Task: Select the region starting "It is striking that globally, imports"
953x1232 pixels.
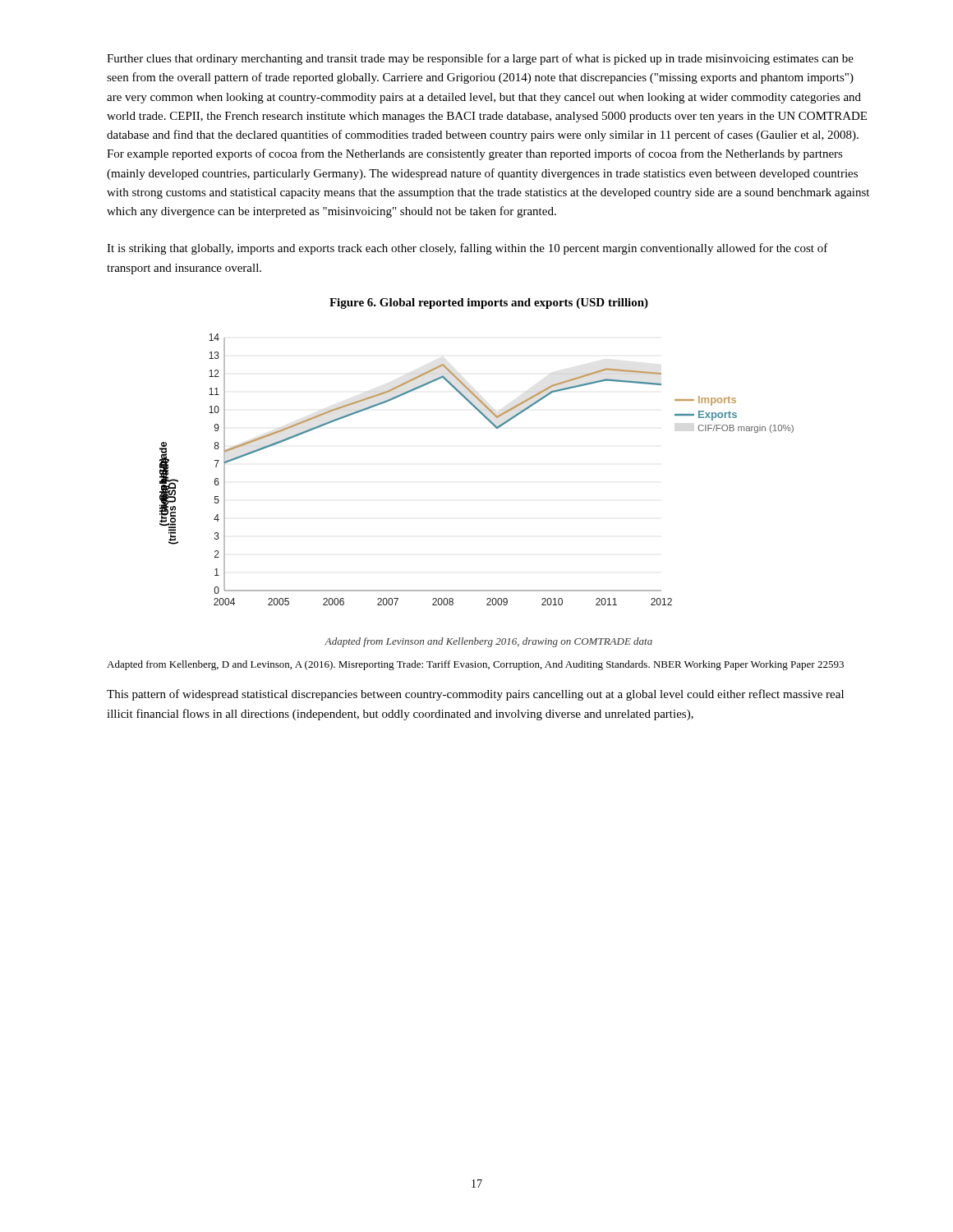Action: pyautogui.click(x=467, y=258)
